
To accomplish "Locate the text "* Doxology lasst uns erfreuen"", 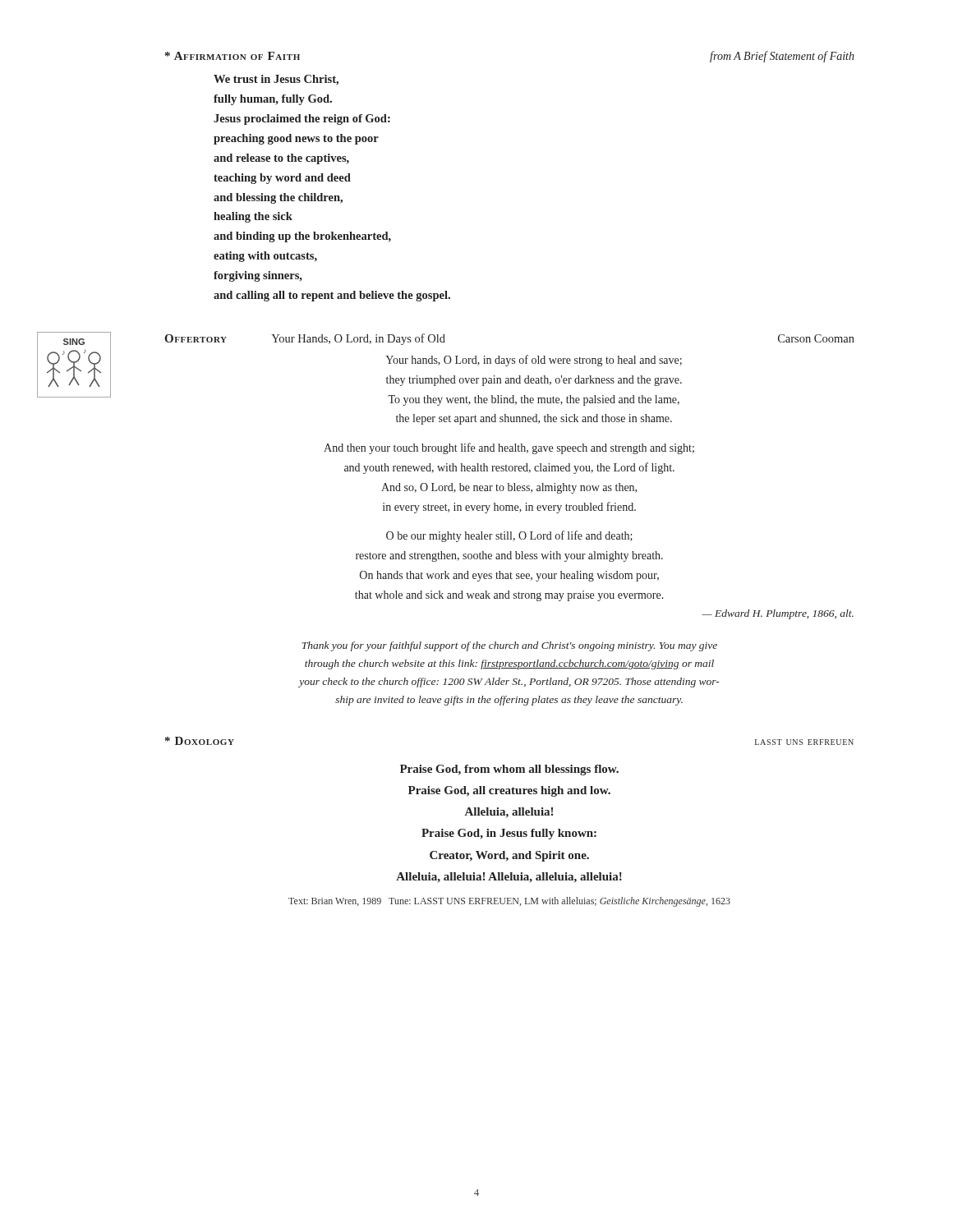I will click(x=202, y=740).
